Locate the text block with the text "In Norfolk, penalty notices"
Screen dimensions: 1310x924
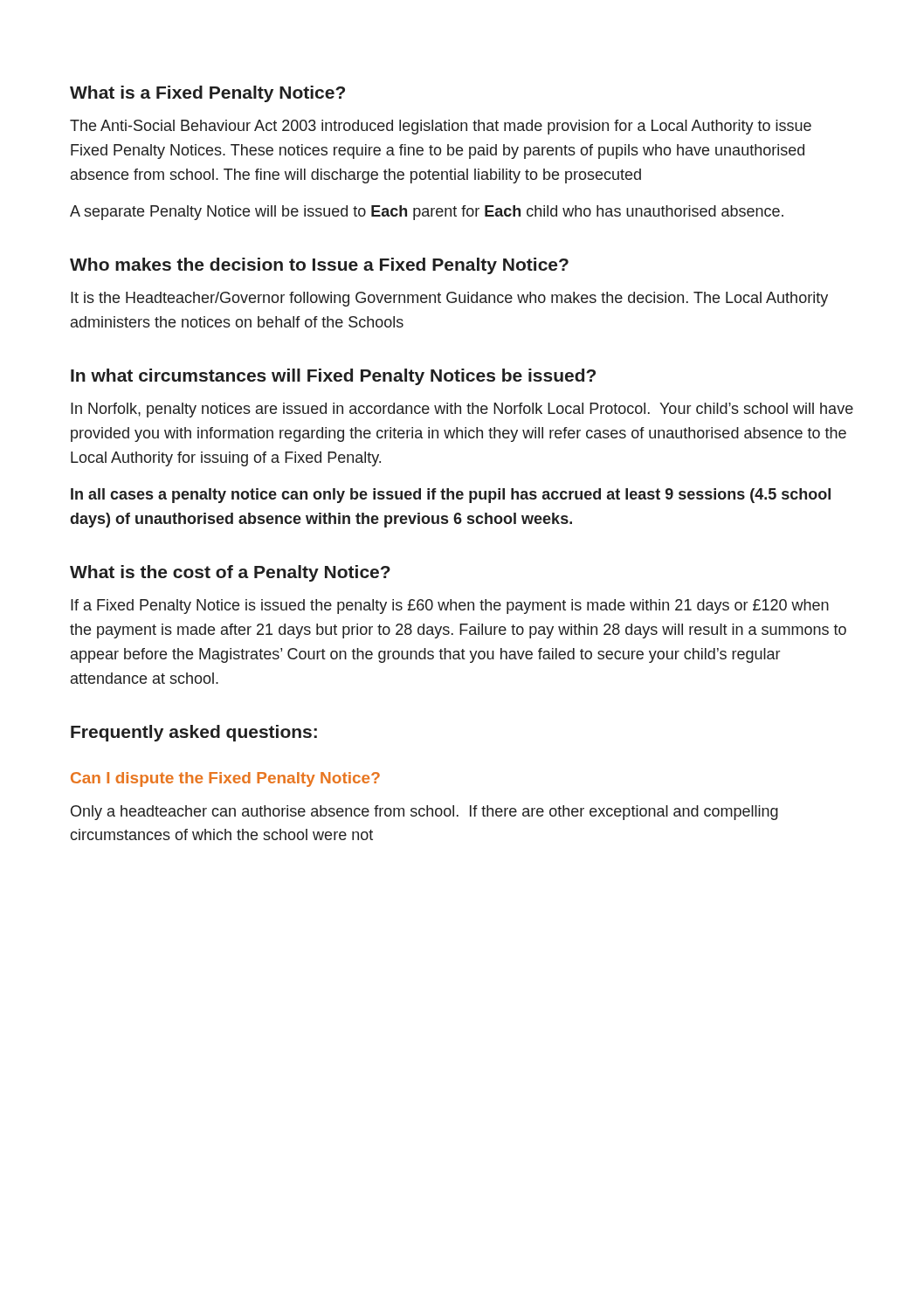pos(462,433)
